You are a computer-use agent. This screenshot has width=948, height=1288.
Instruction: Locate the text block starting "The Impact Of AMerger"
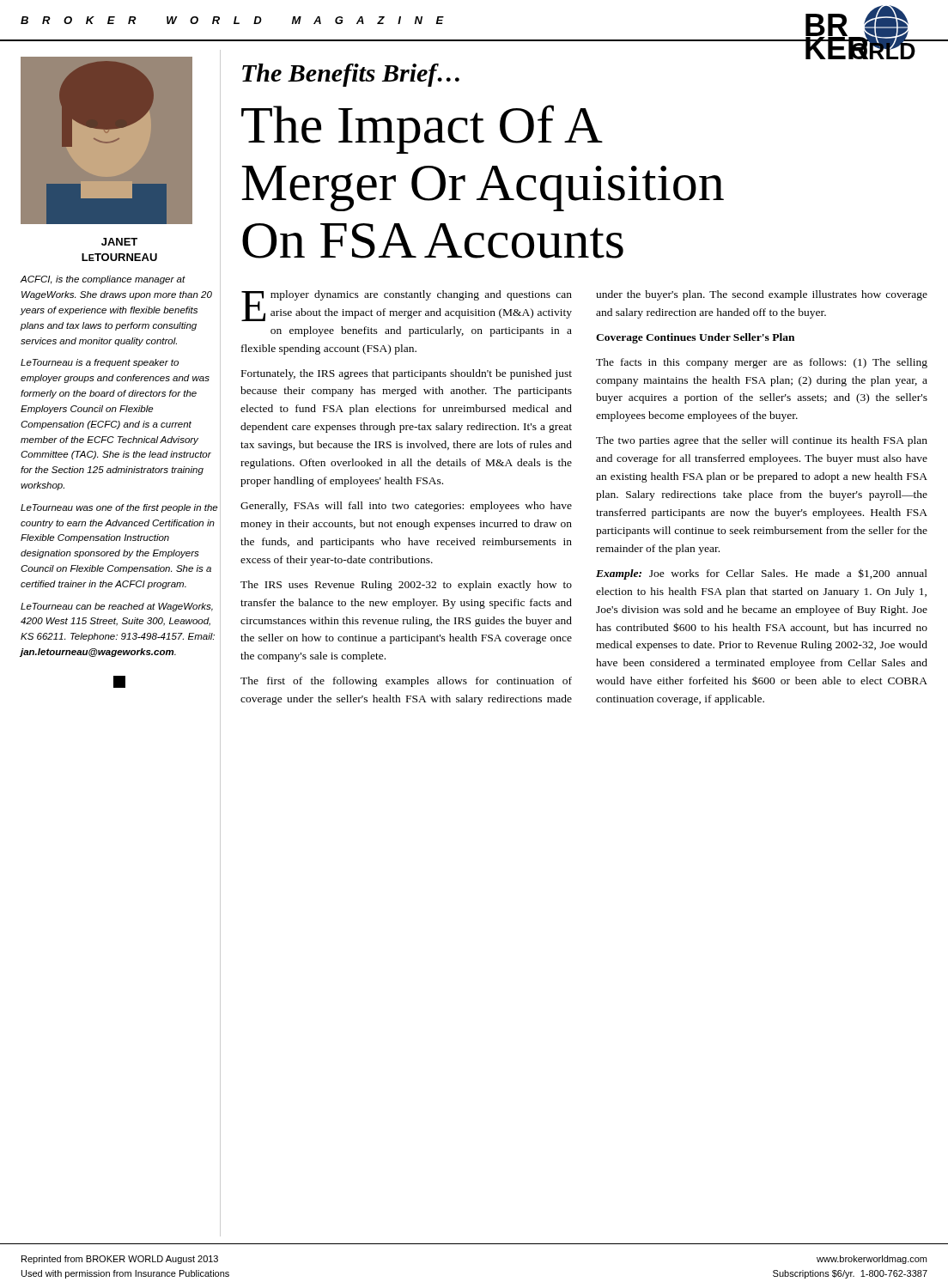click(482, 182)
